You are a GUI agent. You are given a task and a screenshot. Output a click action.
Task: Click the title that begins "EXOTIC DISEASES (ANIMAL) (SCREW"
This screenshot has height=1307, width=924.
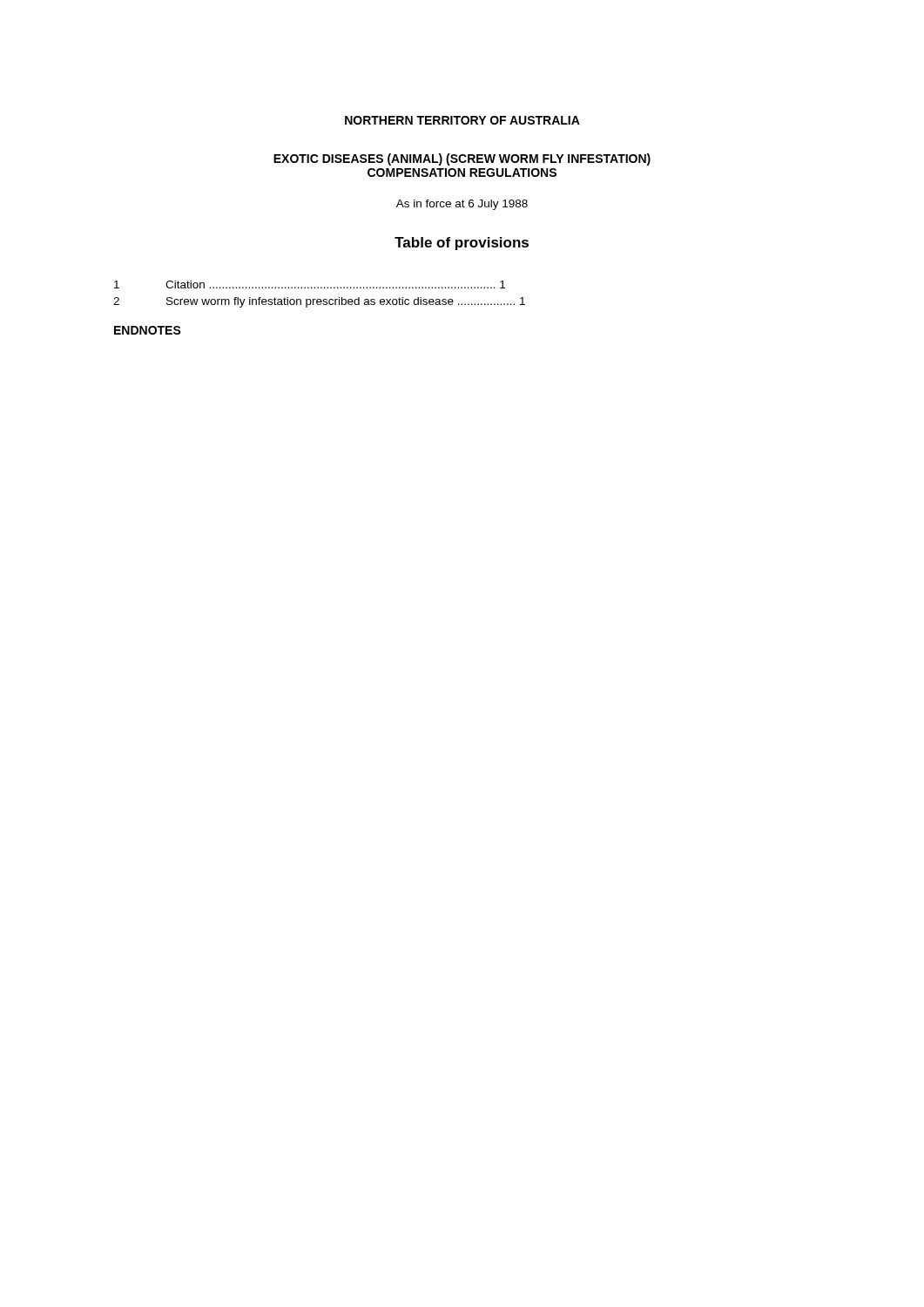(x=462, y=166)
